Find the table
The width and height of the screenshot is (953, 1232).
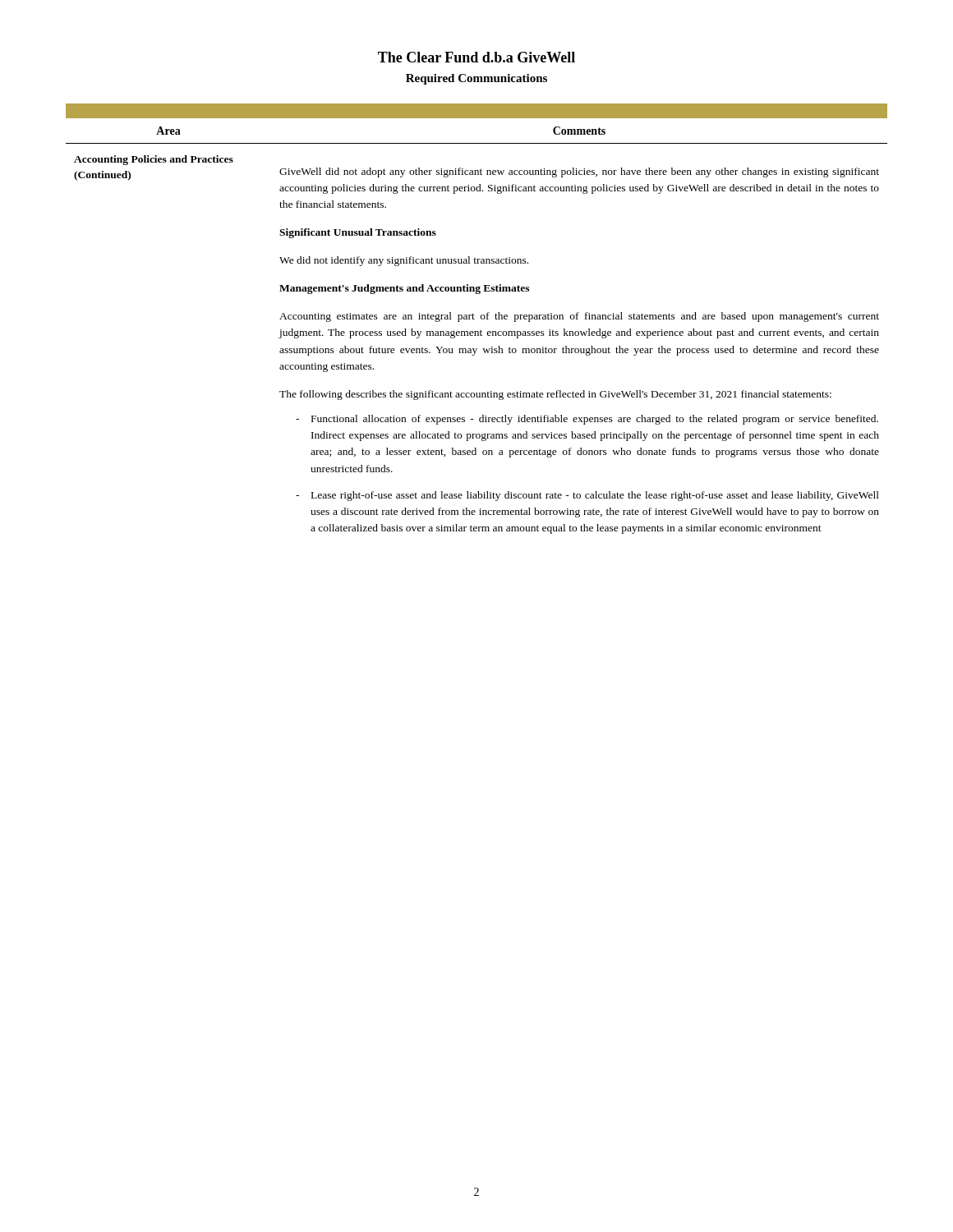click(476, 336)
